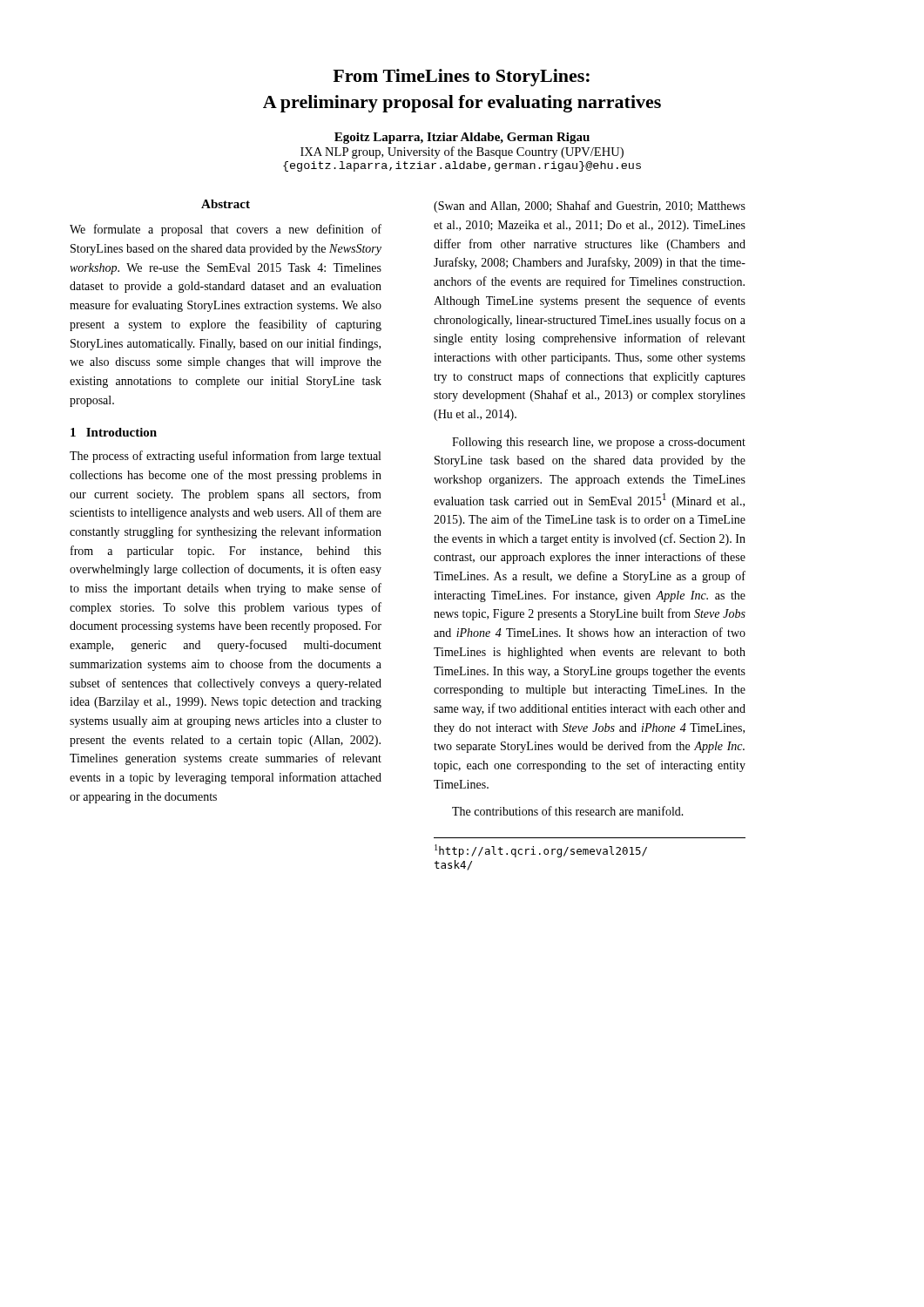Viewport: 924px width, 1307px height.
Task: Click on the passage starting "1 Introduction"
Action: 113,432
